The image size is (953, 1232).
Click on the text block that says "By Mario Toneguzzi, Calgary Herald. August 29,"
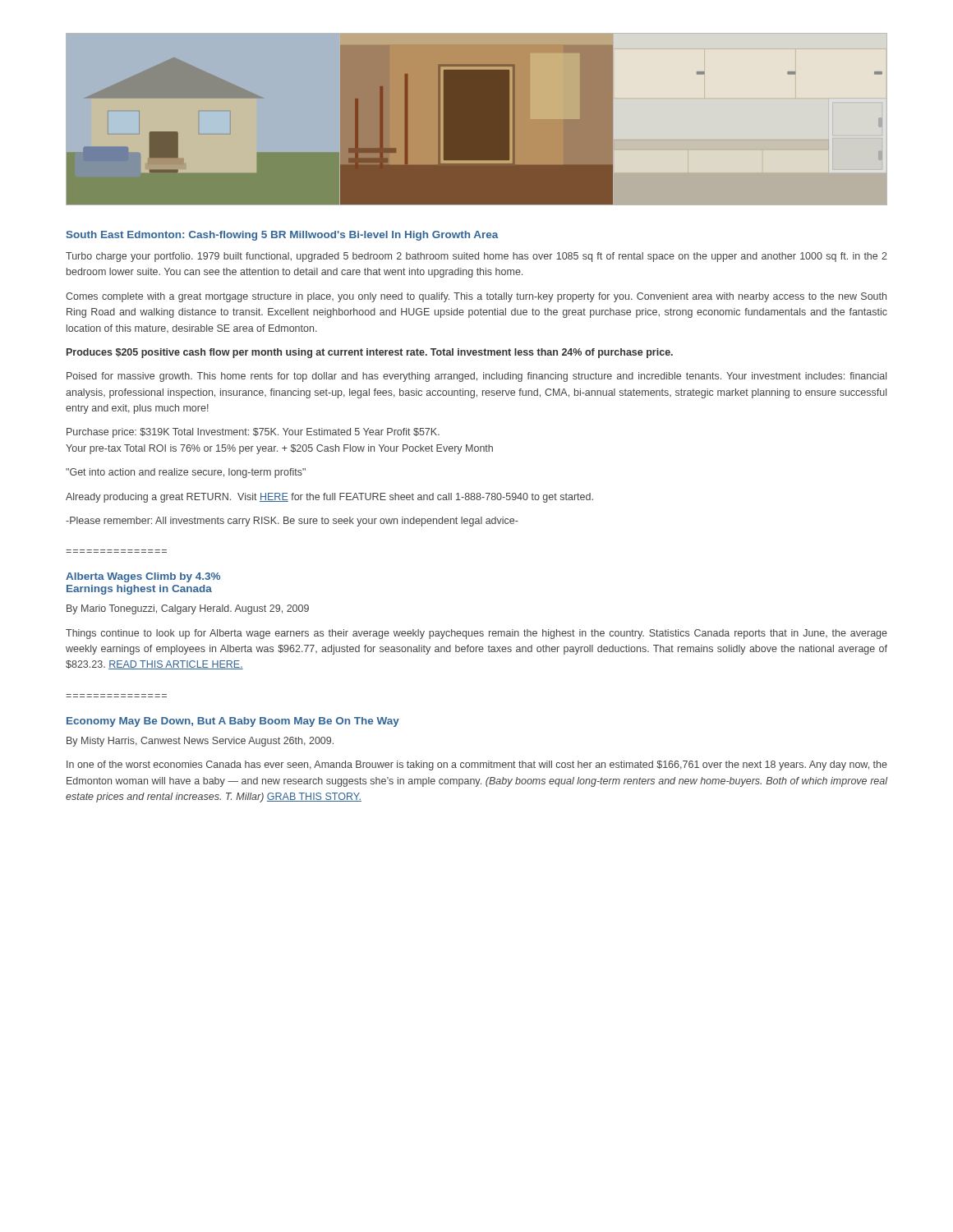pyautogui.click(x=188, y=609)
